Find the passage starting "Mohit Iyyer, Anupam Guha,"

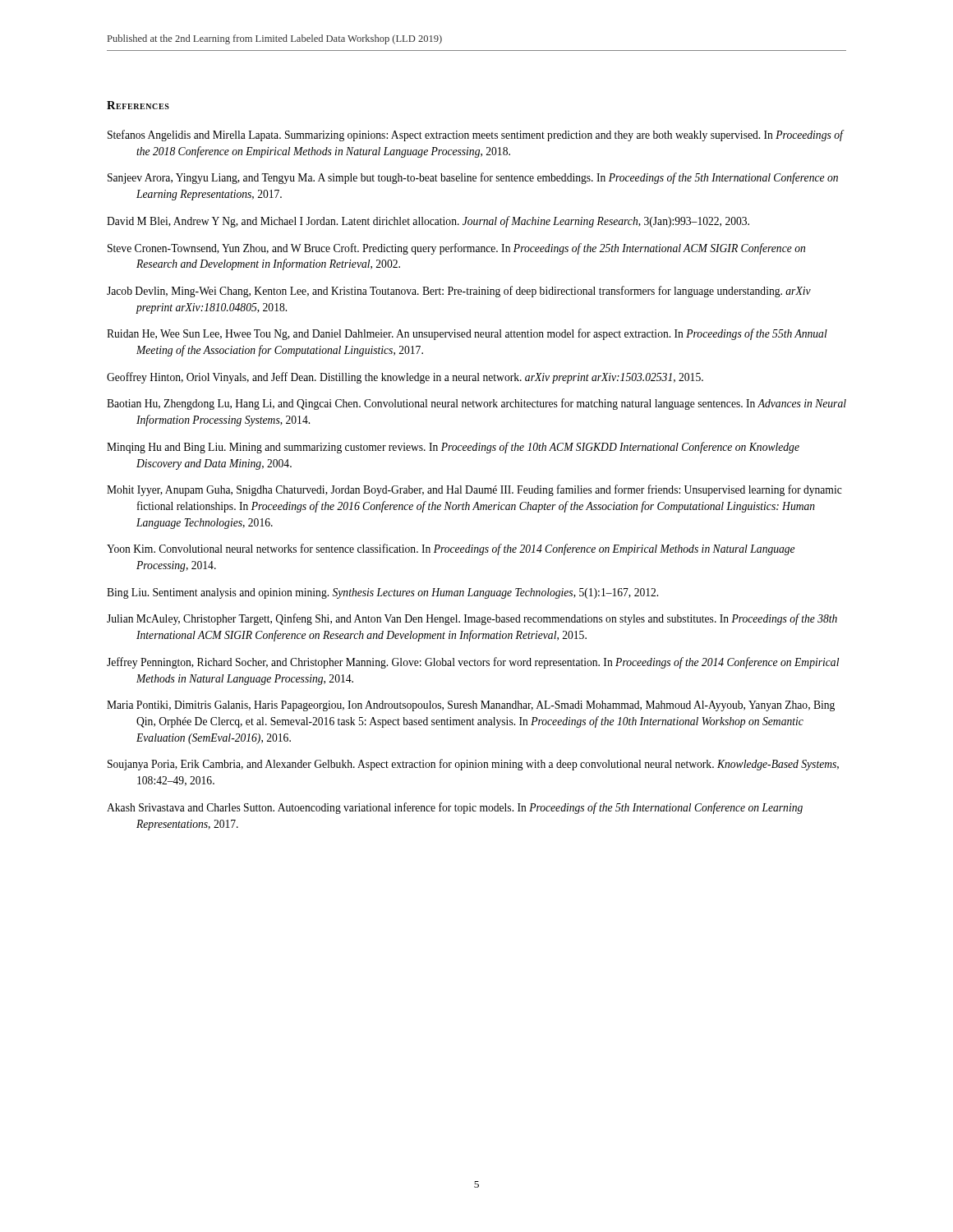(x=474, y=506)
